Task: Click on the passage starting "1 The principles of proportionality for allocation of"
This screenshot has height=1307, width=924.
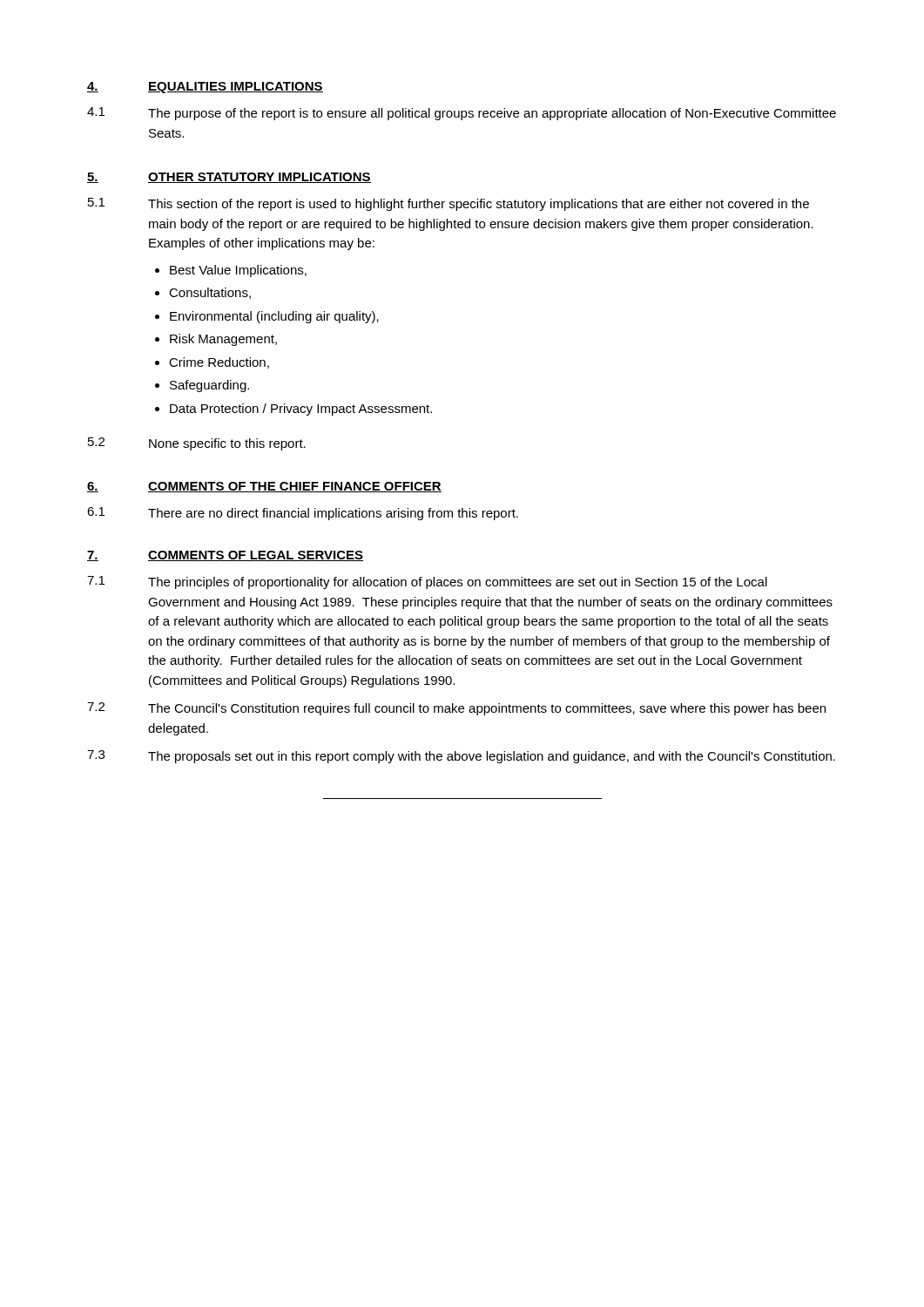Action: click(x=462, y=631)
